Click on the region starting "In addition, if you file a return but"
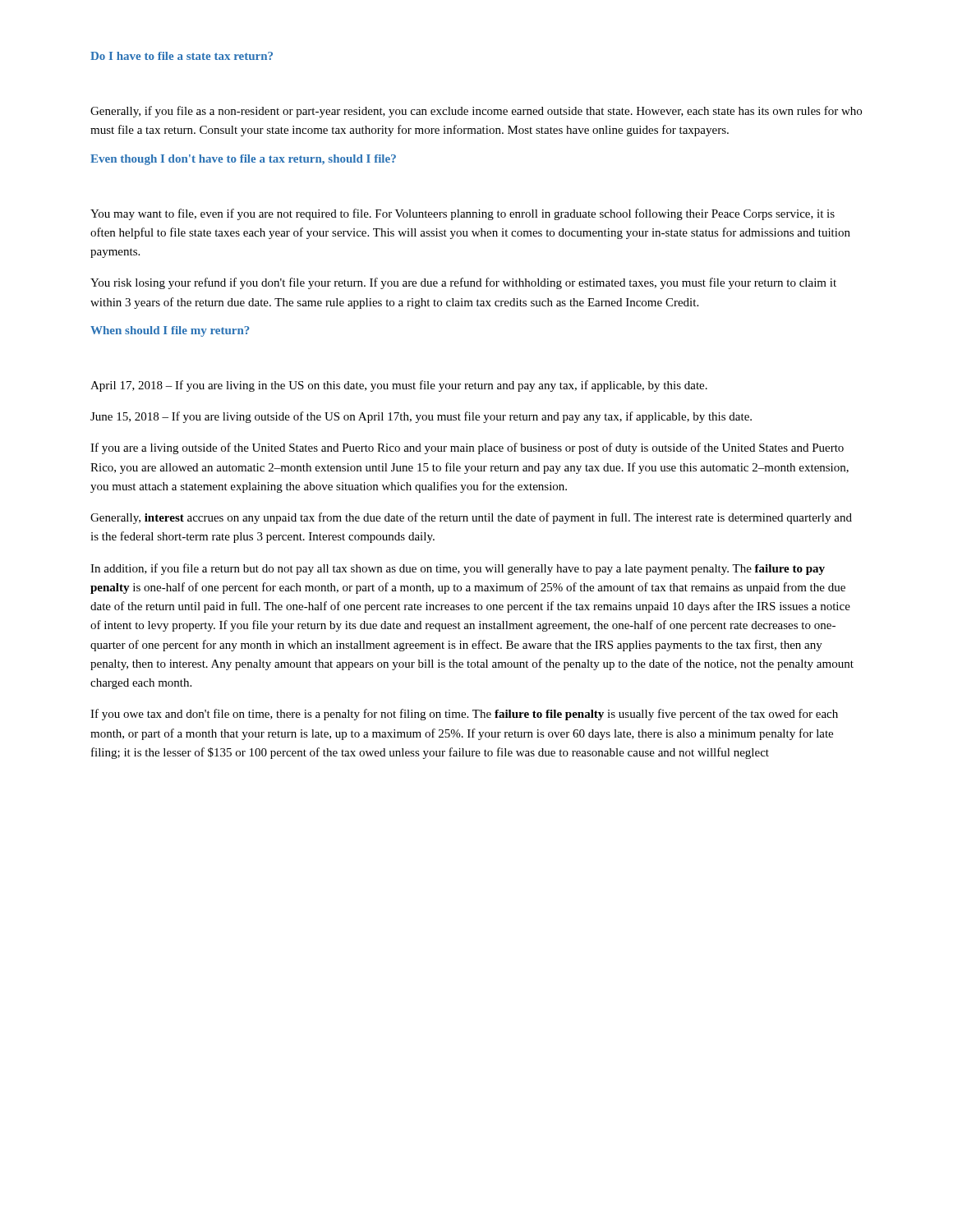This screenshot has width=953, height=1232. [x=476, y=626]
